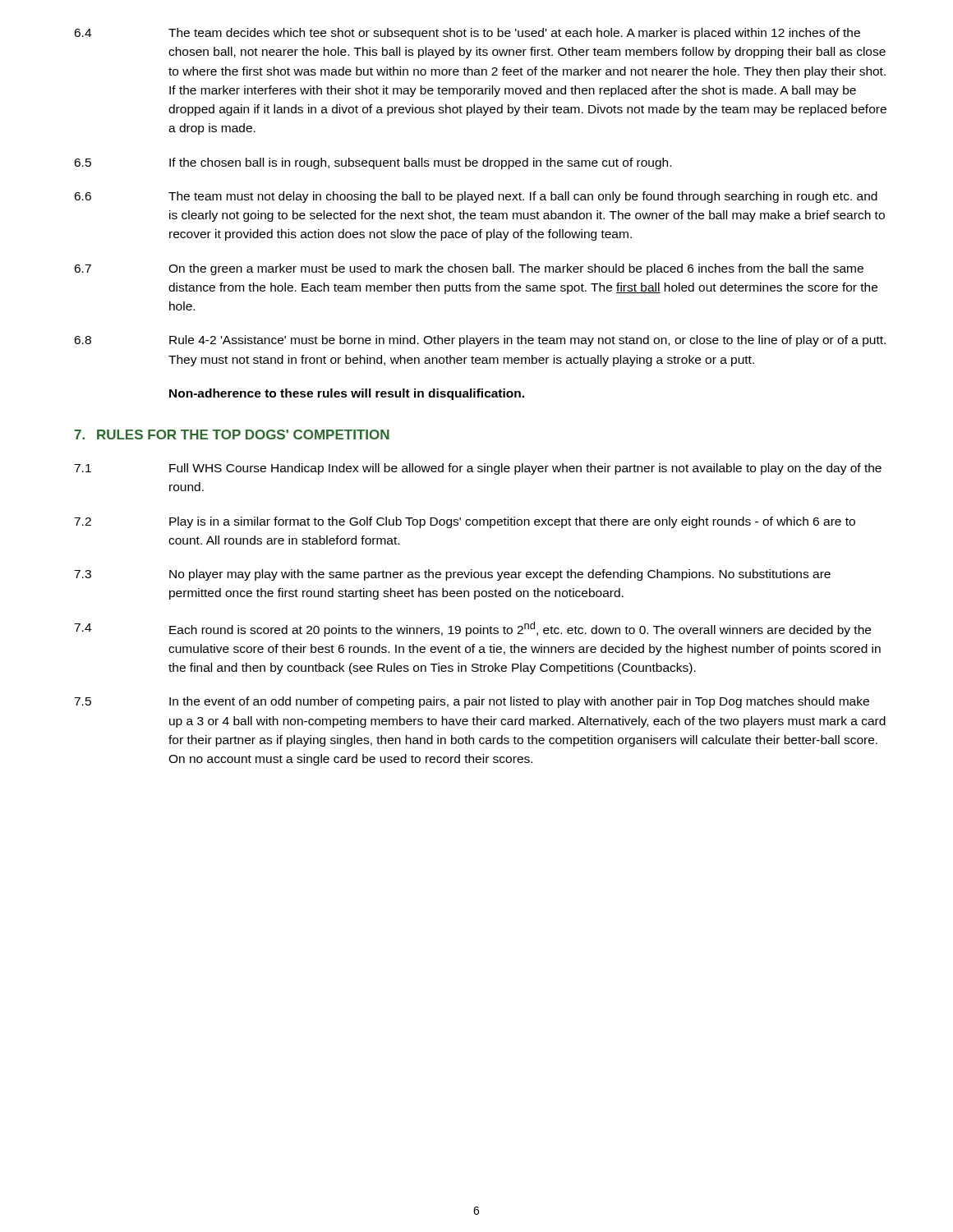Locate the region starting "6.8 Rule 4-2"
The height and width of the screenshot is (1232, 953).
click(481, 350)
